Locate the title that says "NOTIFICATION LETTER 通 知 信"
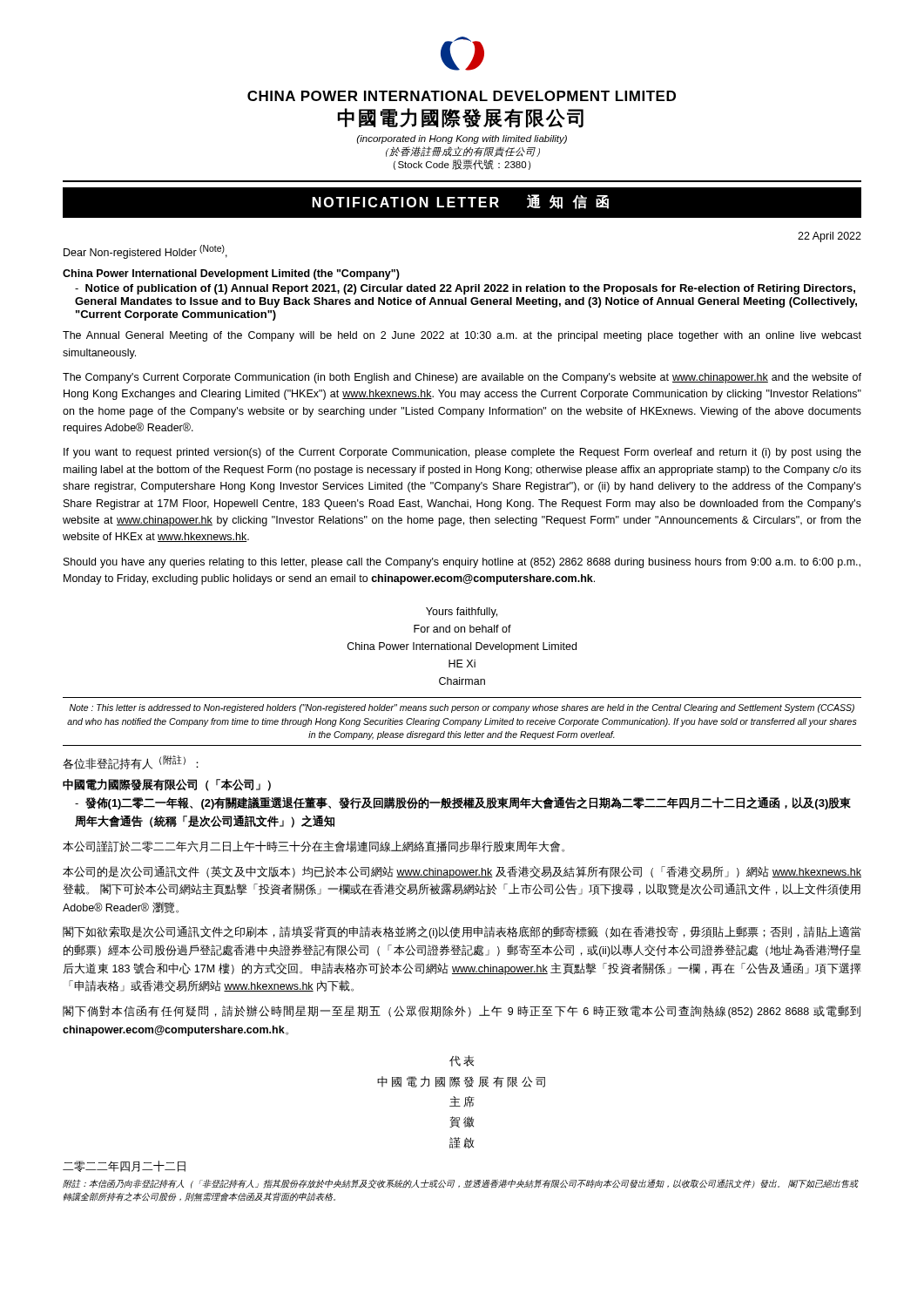This screenshot has width=924, height=1307. click(462, 203)
